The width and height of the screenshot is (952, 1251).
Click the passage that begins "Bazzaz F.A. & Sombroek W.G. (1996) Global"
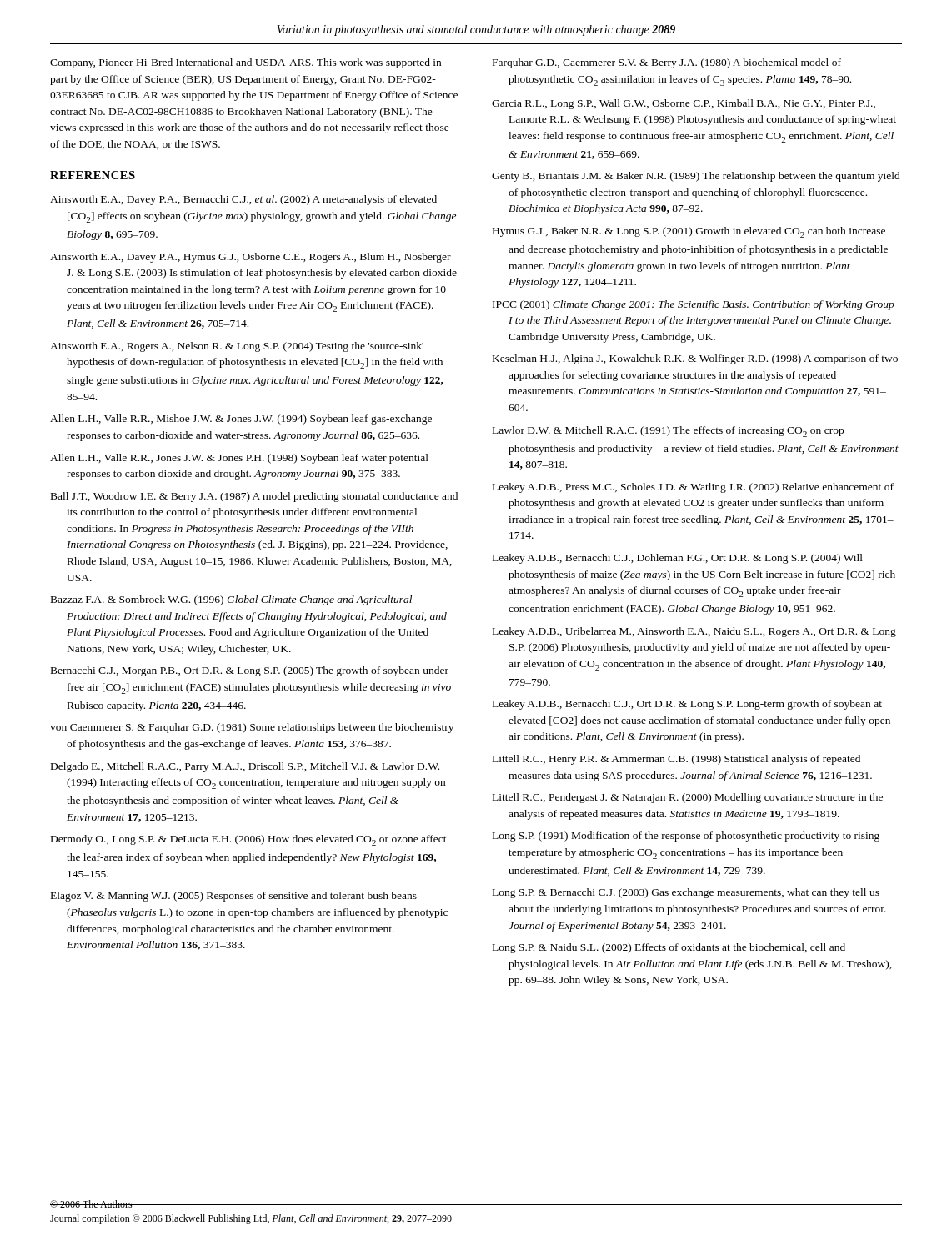point(248,624)
